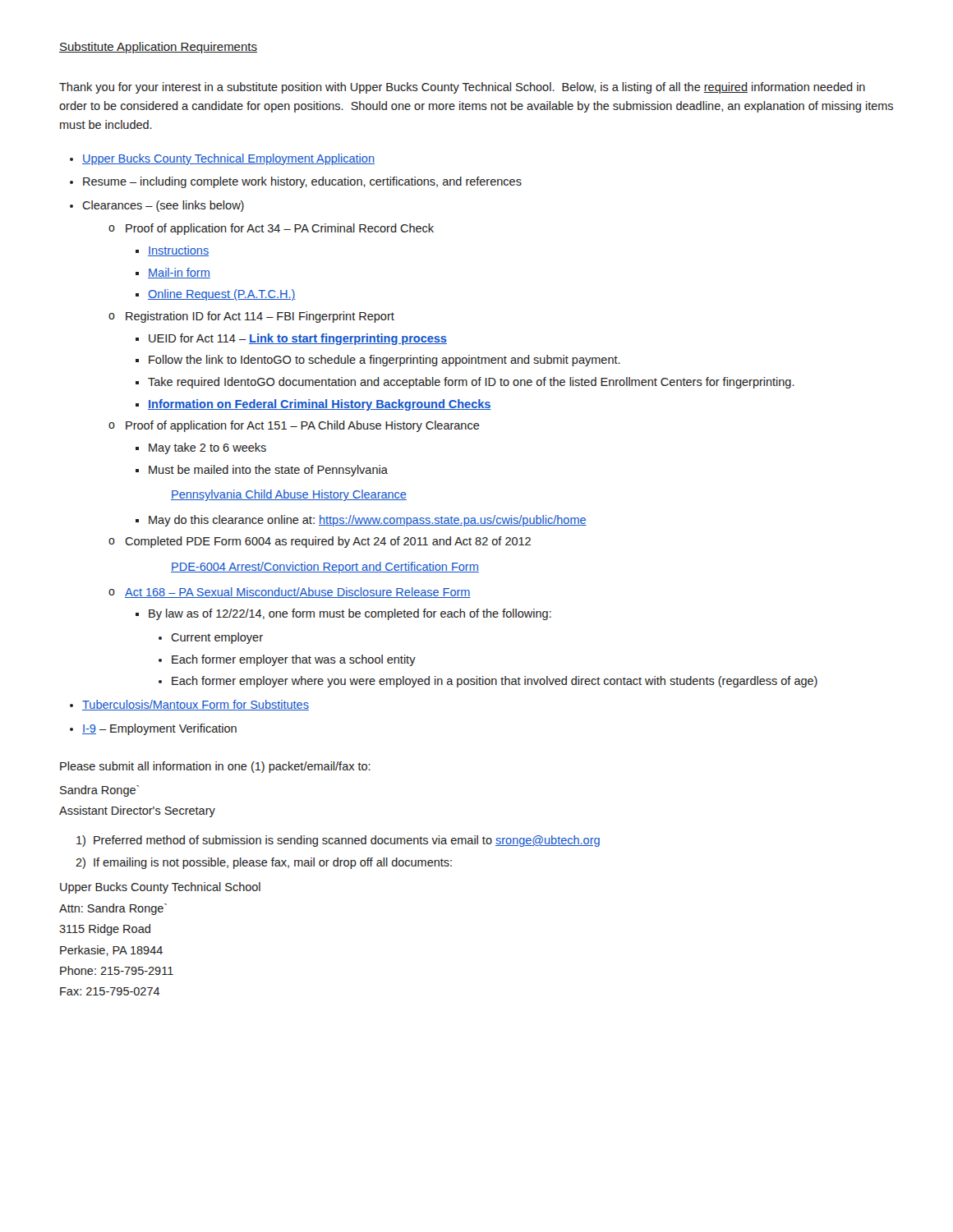Locate the region starting "Each former employer where you were employed"
This screenshot has width=953, height=1232.
494,681
